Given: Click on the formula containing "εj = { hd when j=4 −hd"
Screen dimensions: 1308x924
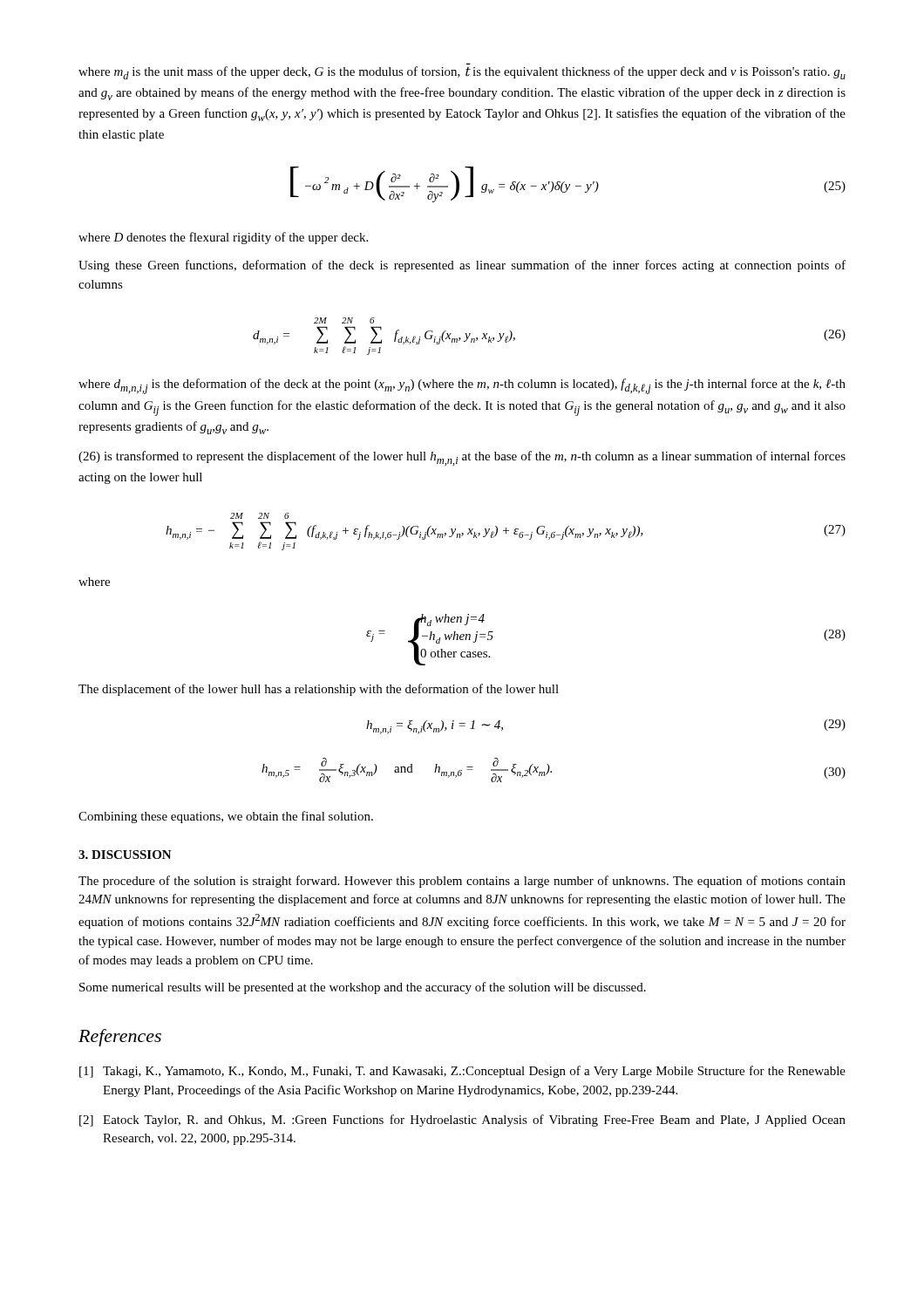Looking at the screenshot, I should coord(450,639).
